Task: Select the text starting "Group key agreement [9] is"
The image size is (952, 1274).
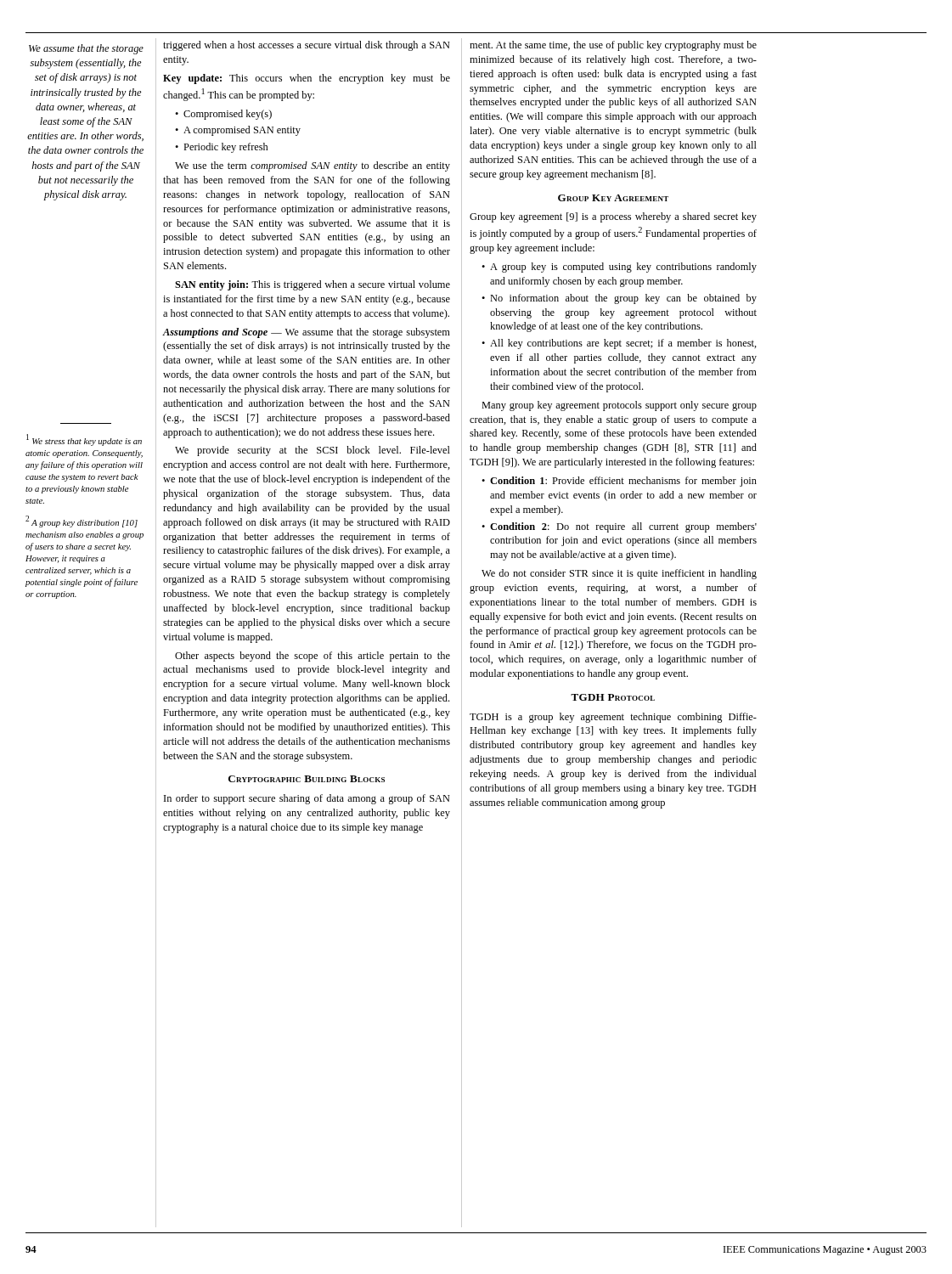Action: pos(613,446)
